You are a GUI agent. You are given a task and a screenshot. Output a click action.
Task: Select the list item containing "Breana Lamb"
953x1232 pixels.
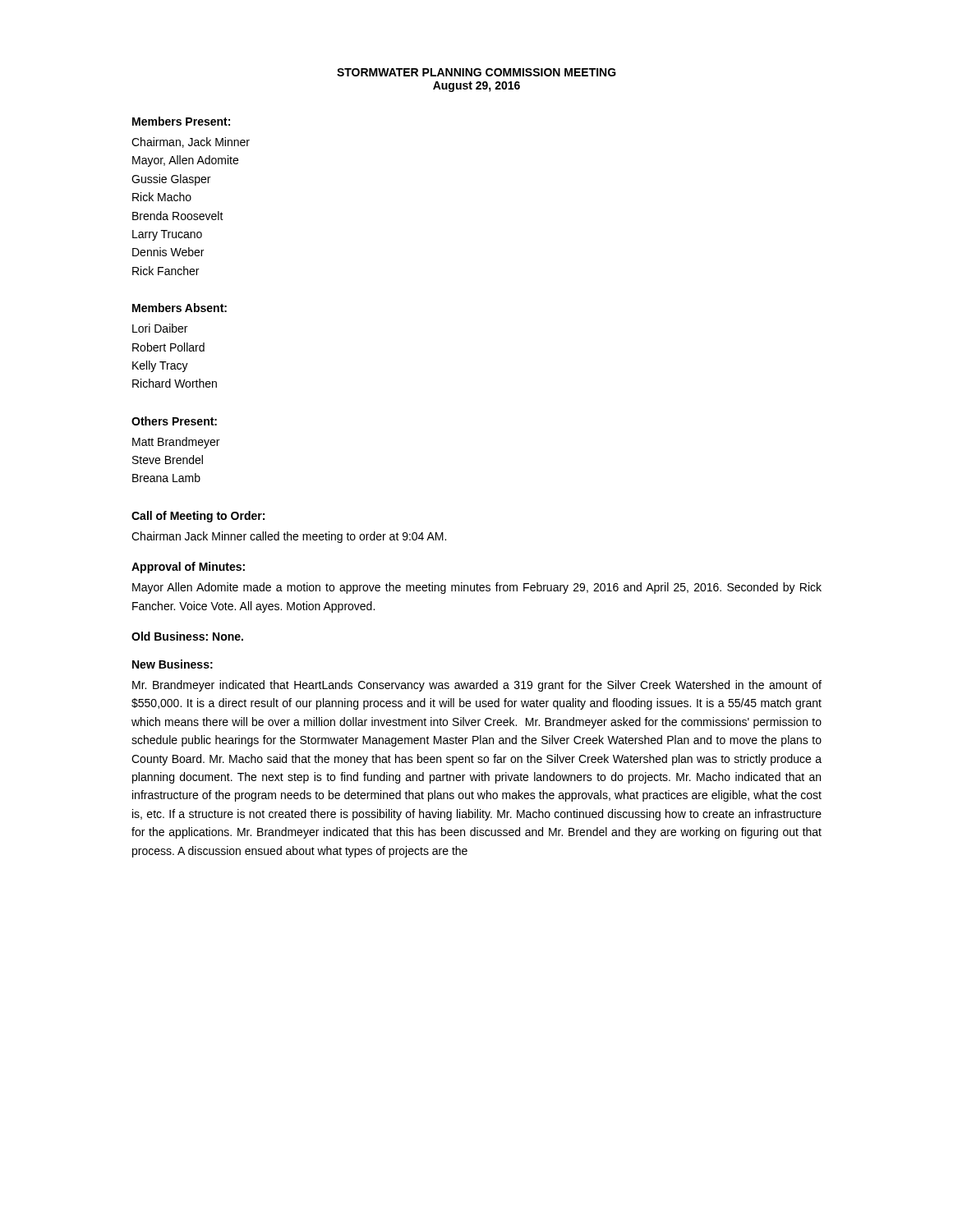pyautogui.click(x=166, y=478)
